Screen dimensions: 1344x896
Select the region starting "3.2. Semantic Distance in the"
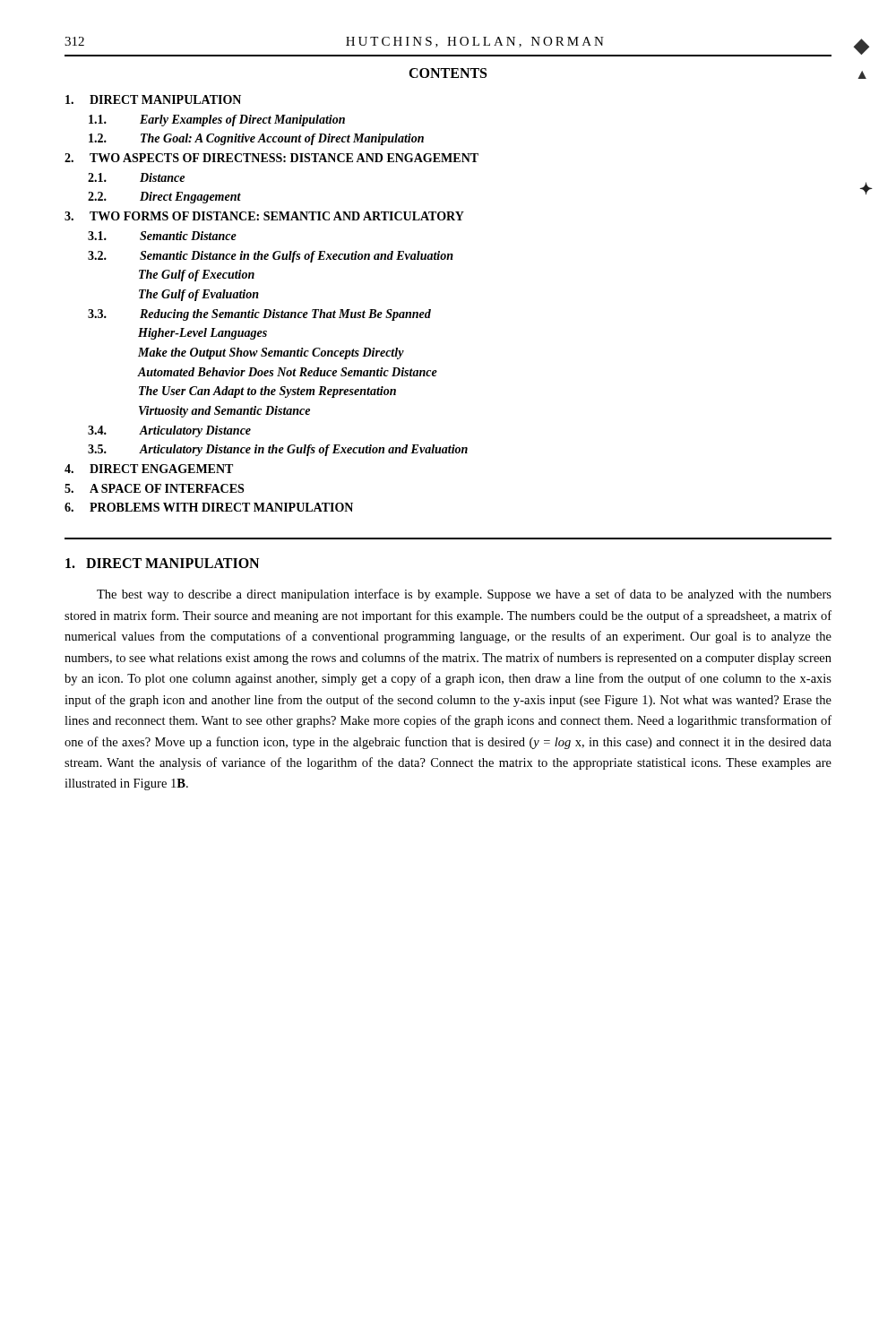(259, 256)
